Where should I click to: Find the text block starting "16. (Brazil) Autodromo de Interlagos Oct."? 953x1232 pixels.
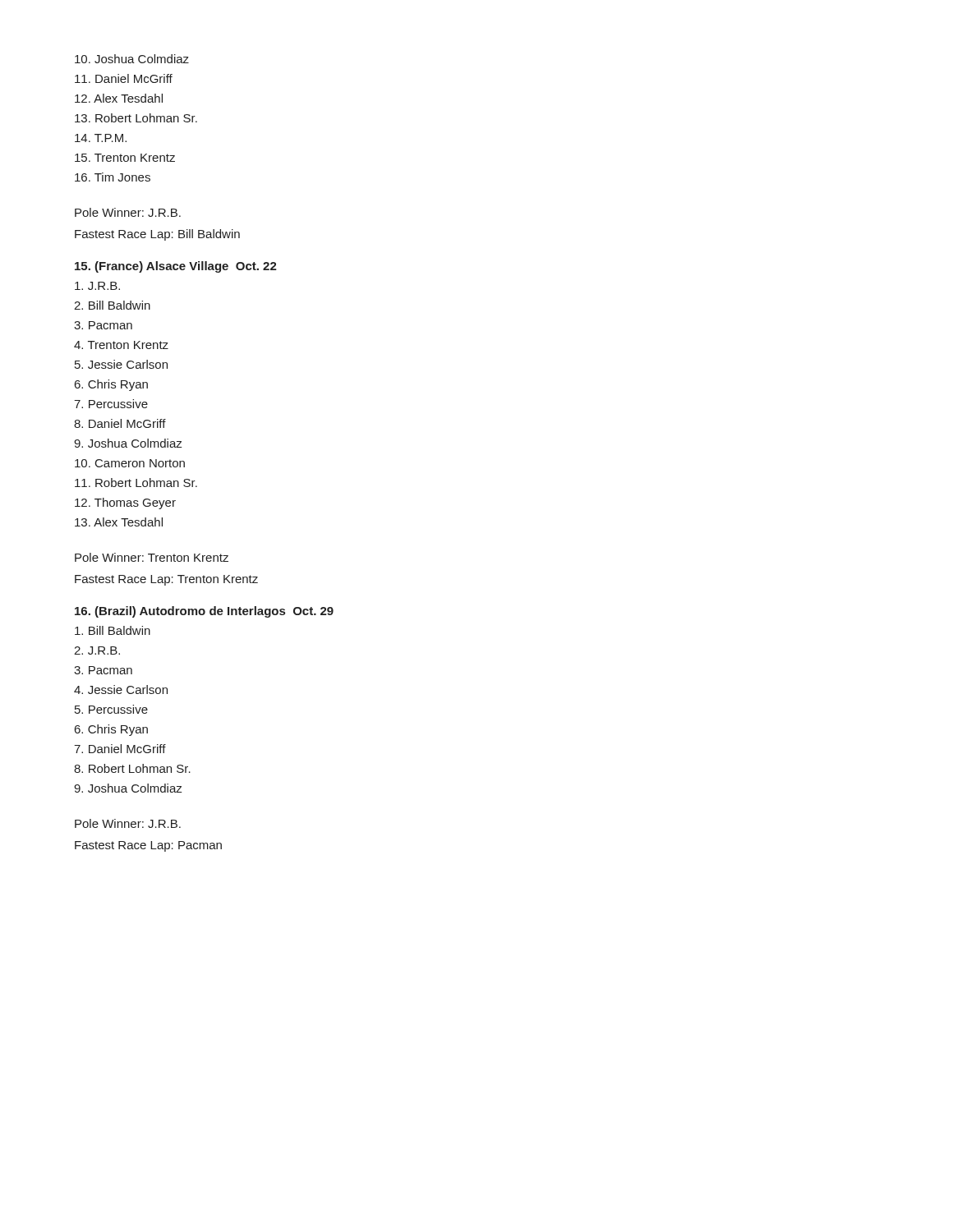coord(204,611)
